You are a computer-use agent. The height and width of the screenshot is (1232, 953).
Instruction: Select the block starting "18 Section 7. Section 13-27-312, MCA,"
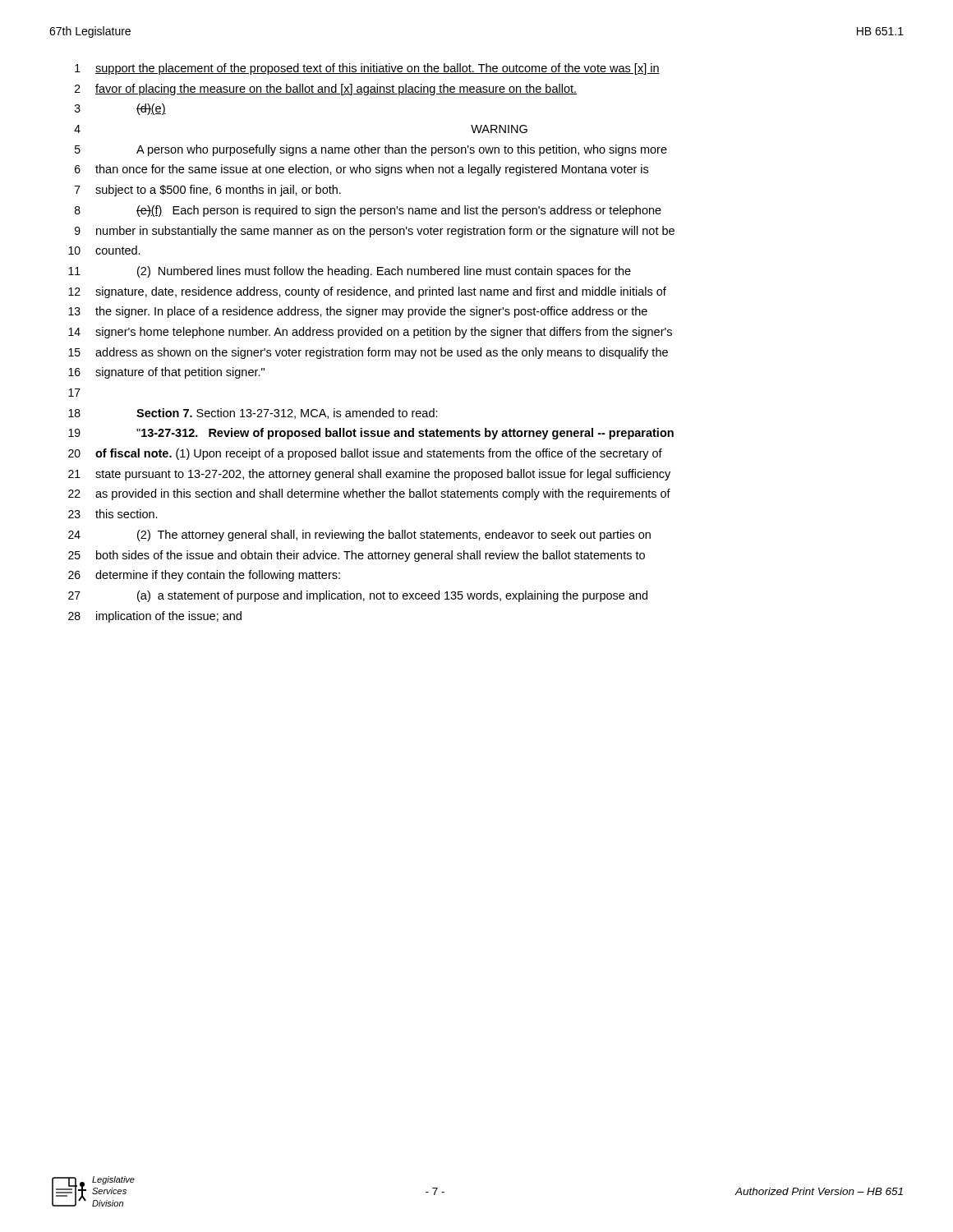253,414
